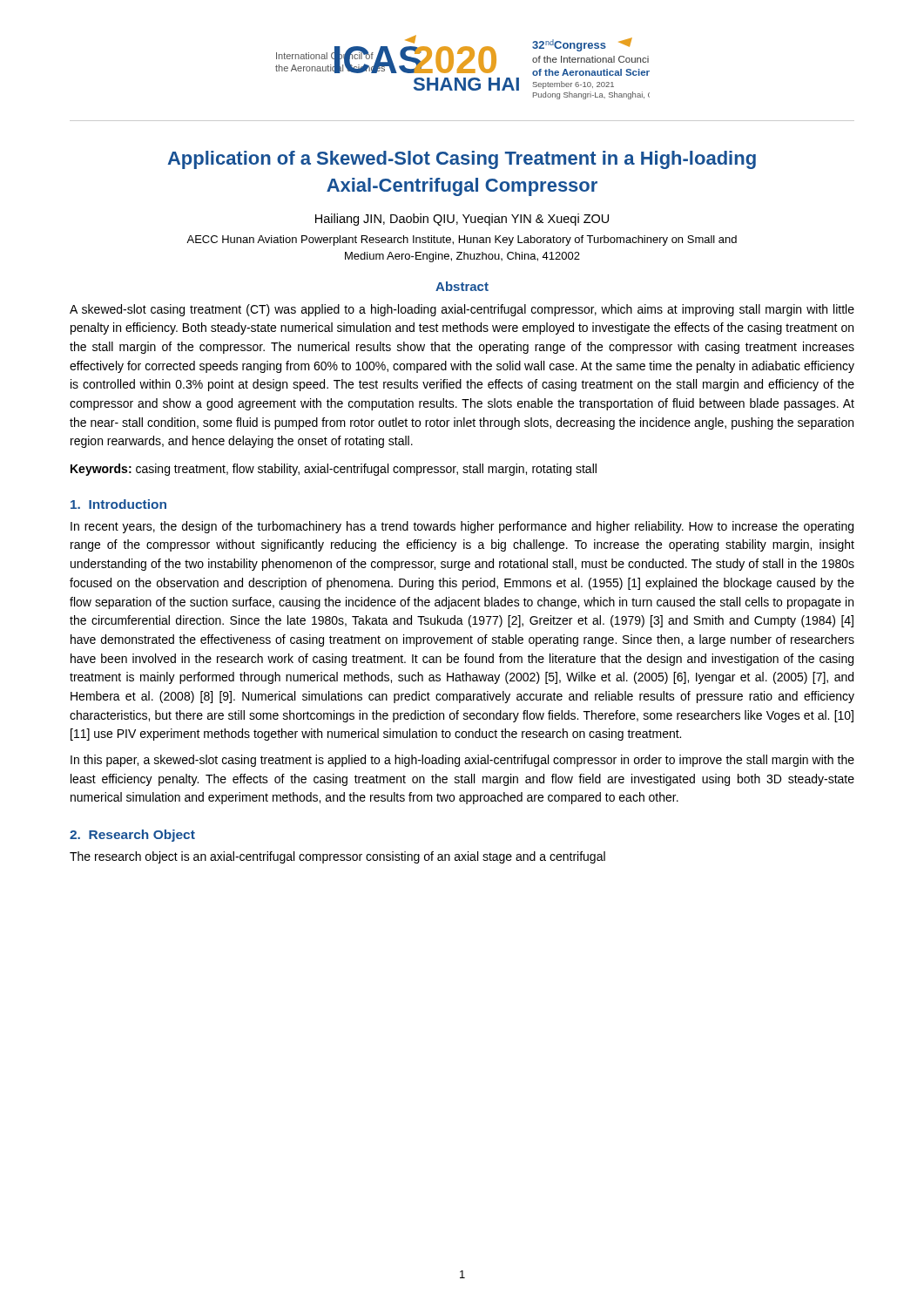Navigate to the text starting "In recent years, the design of the"
Viewport: 924px width, 1307px height.
tap(462, 630)
